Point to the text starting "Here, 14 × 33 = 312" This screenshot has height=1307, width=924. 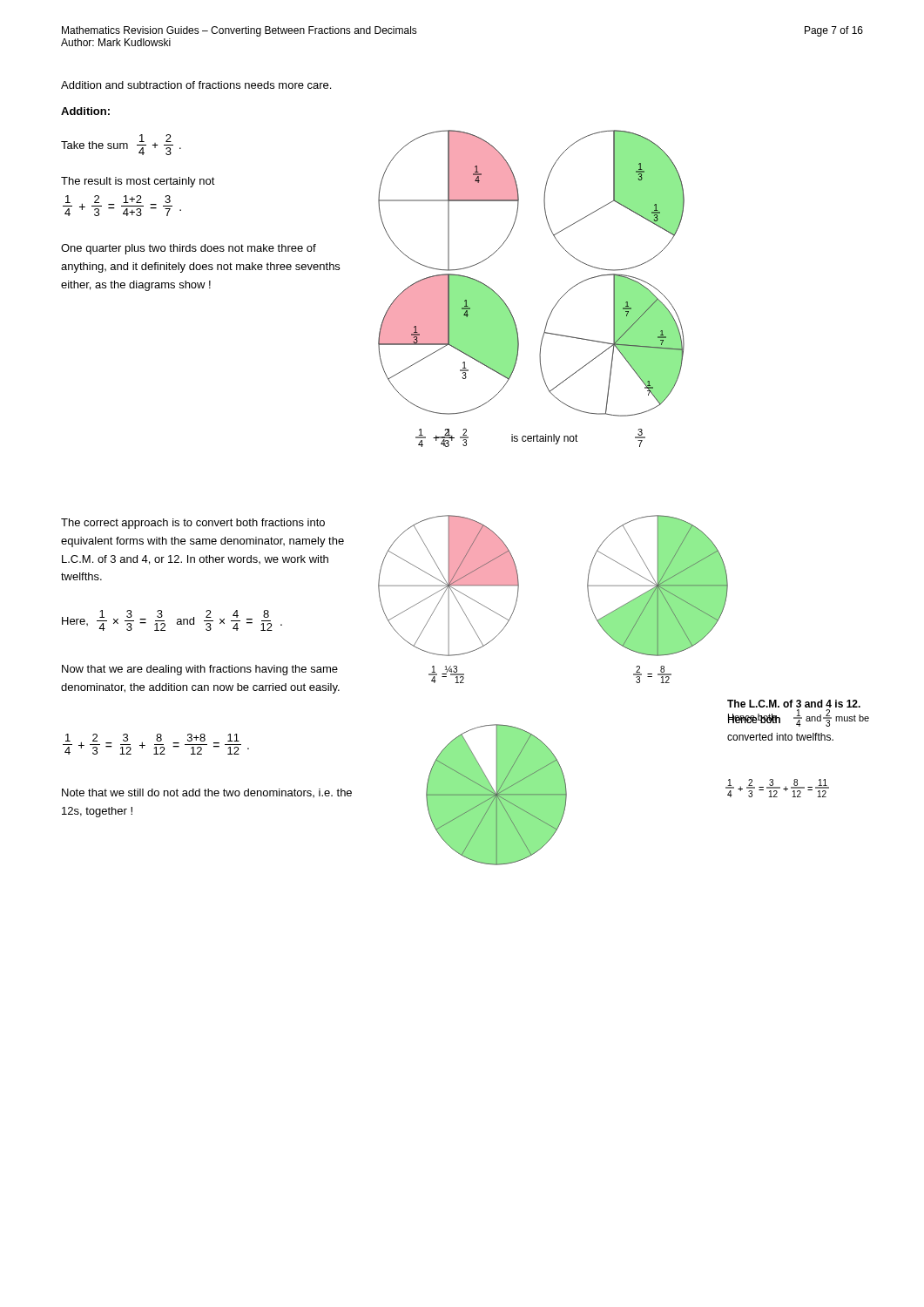pyautogui.click(x=172, y=621)
